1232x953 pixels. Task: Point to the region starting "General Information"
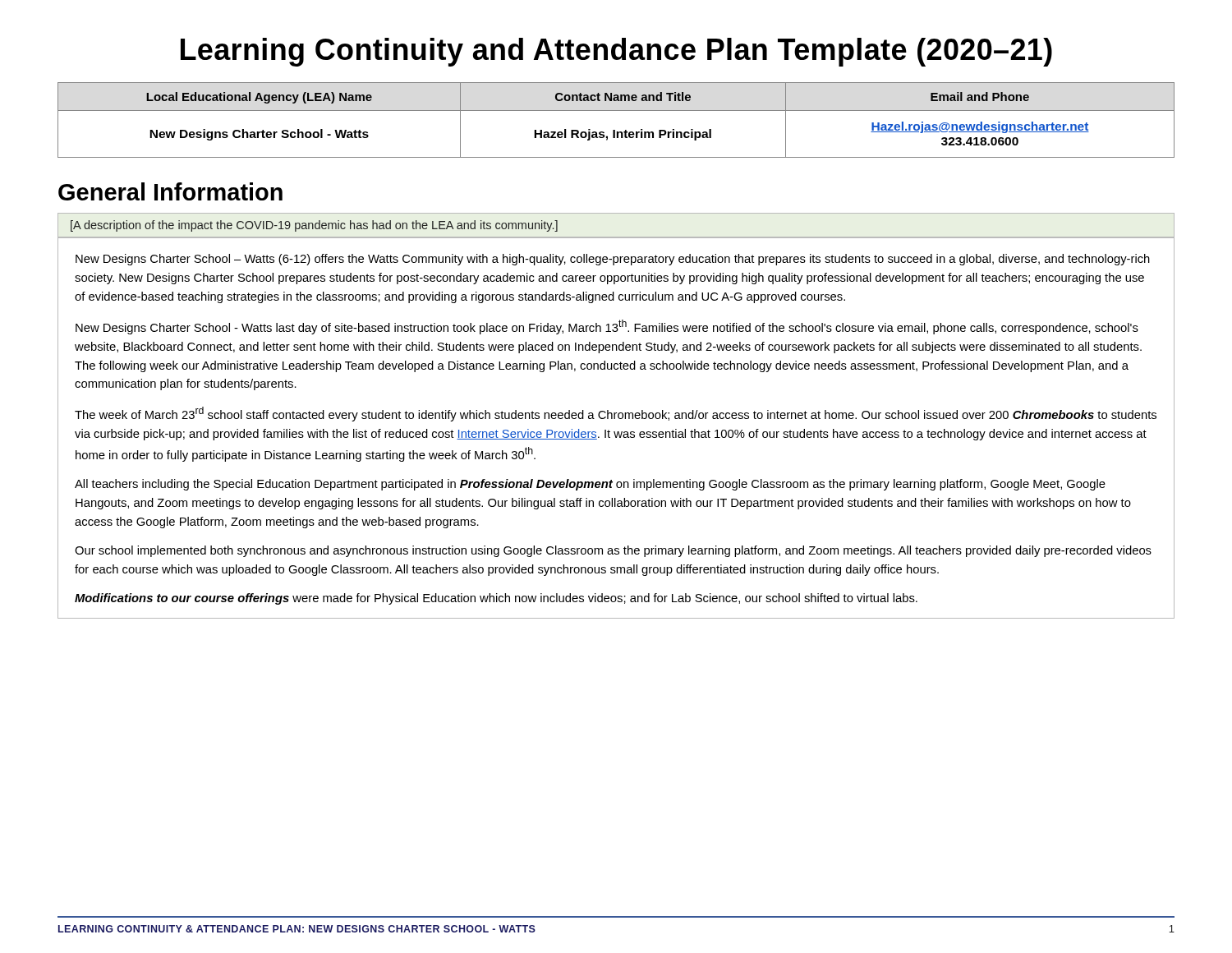(171, 192)
